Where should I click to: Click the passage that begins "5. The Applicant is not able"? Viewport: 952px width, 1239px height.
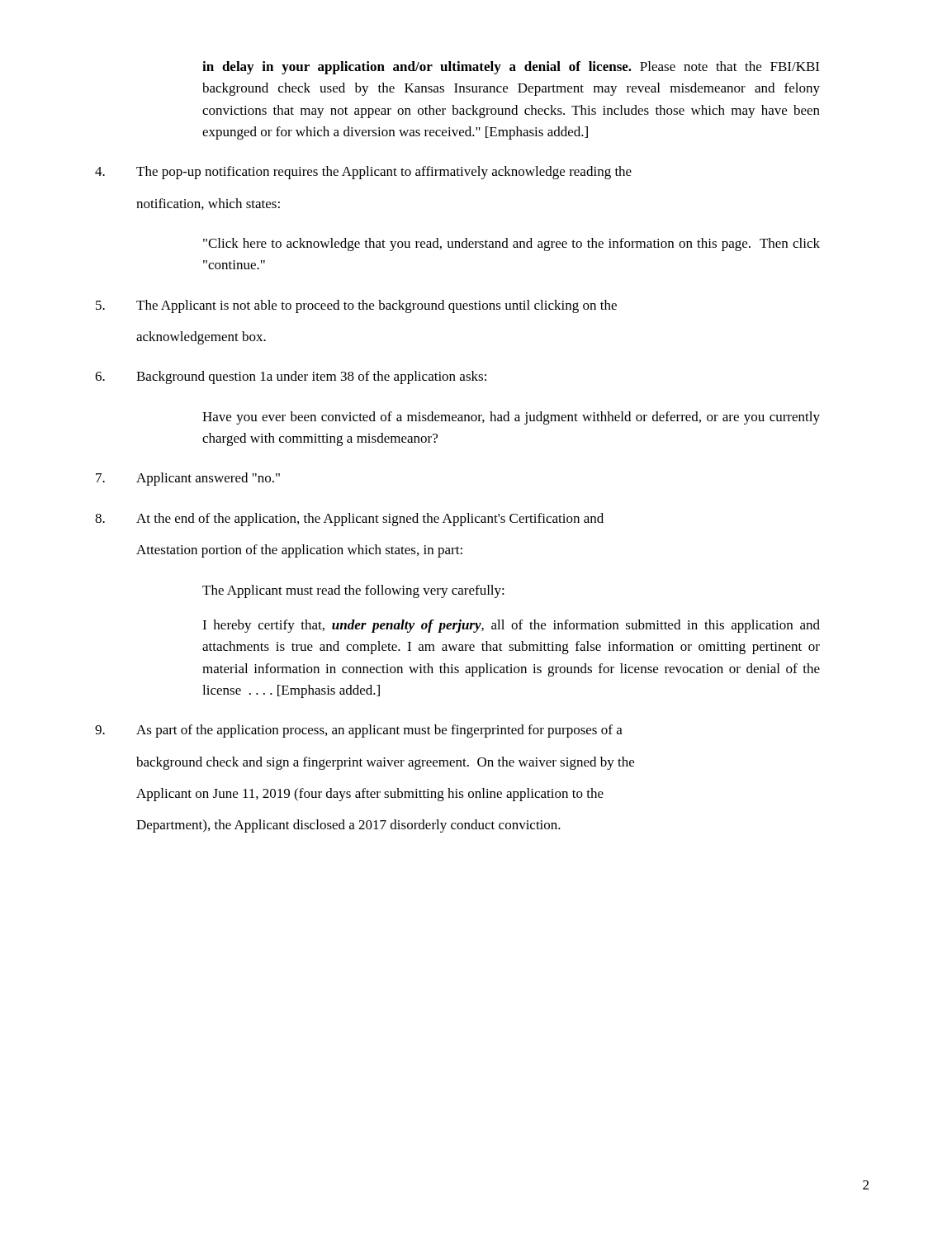click(x=482, y=306)
